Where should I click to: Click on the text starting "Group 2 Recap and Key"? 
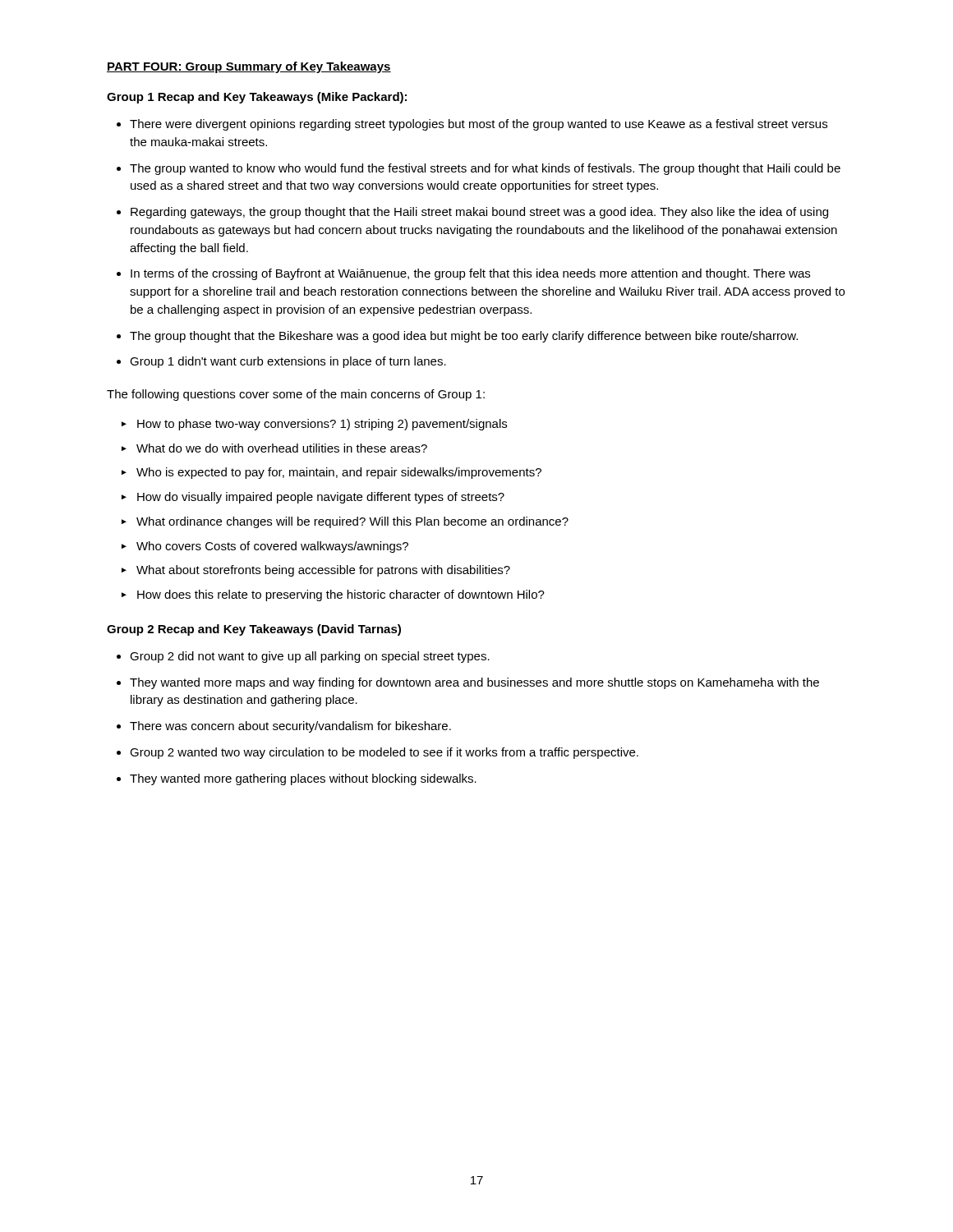point(254,629)
